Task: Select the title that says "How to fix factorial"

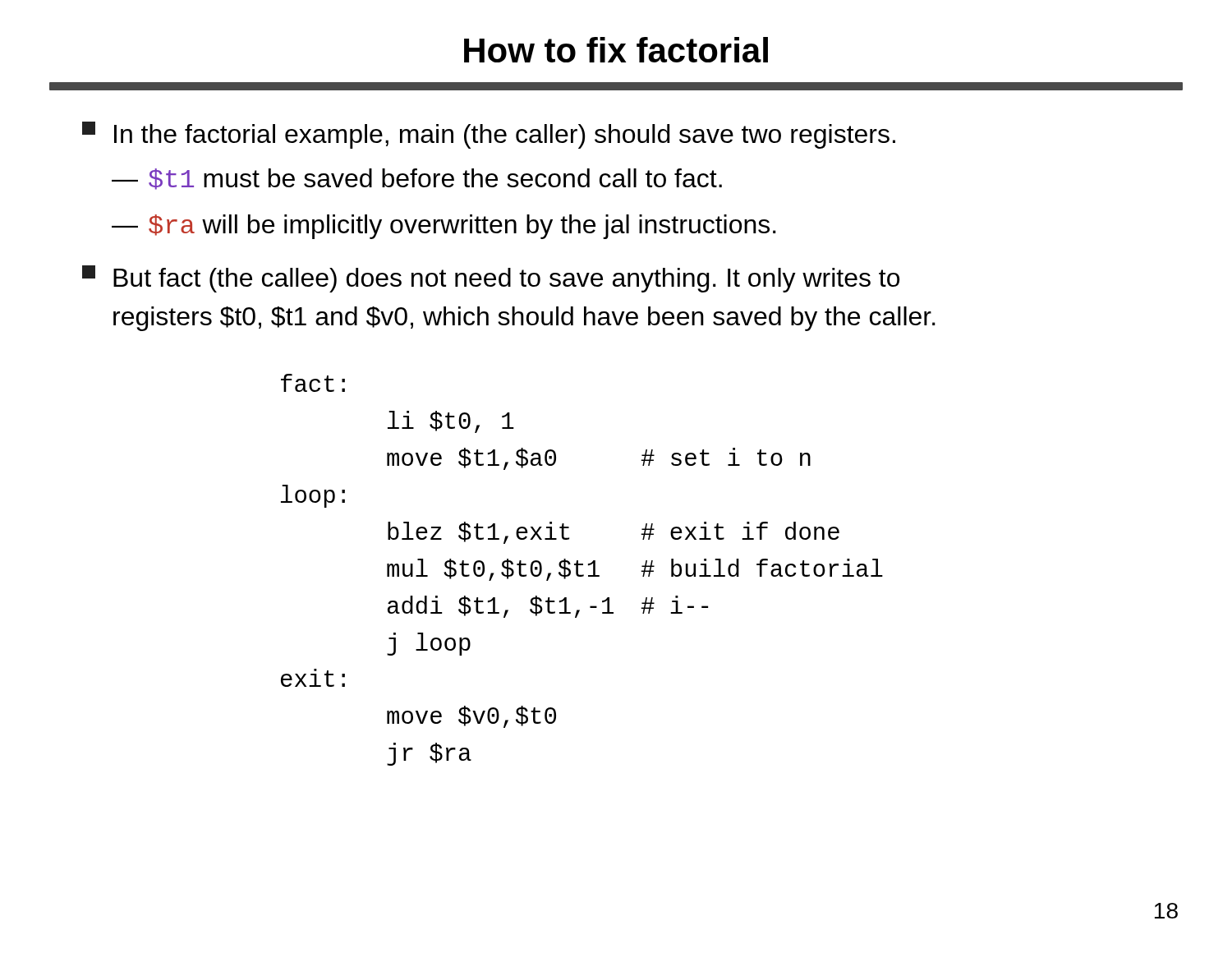Action: (x=616, y=51)
